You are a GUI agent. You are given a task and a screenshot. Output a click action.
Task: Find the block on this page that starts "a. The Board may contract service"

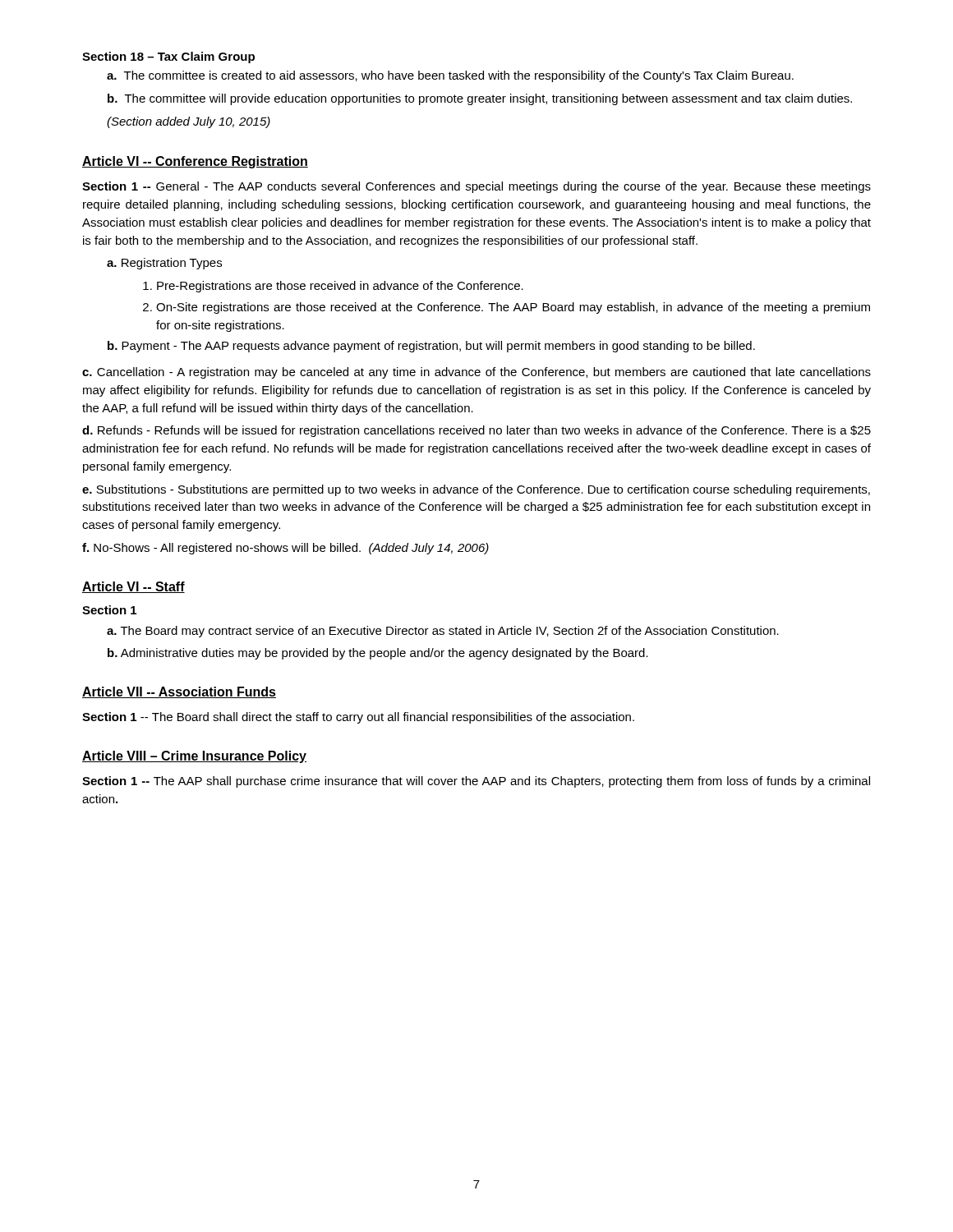click(x=443, y=630)
